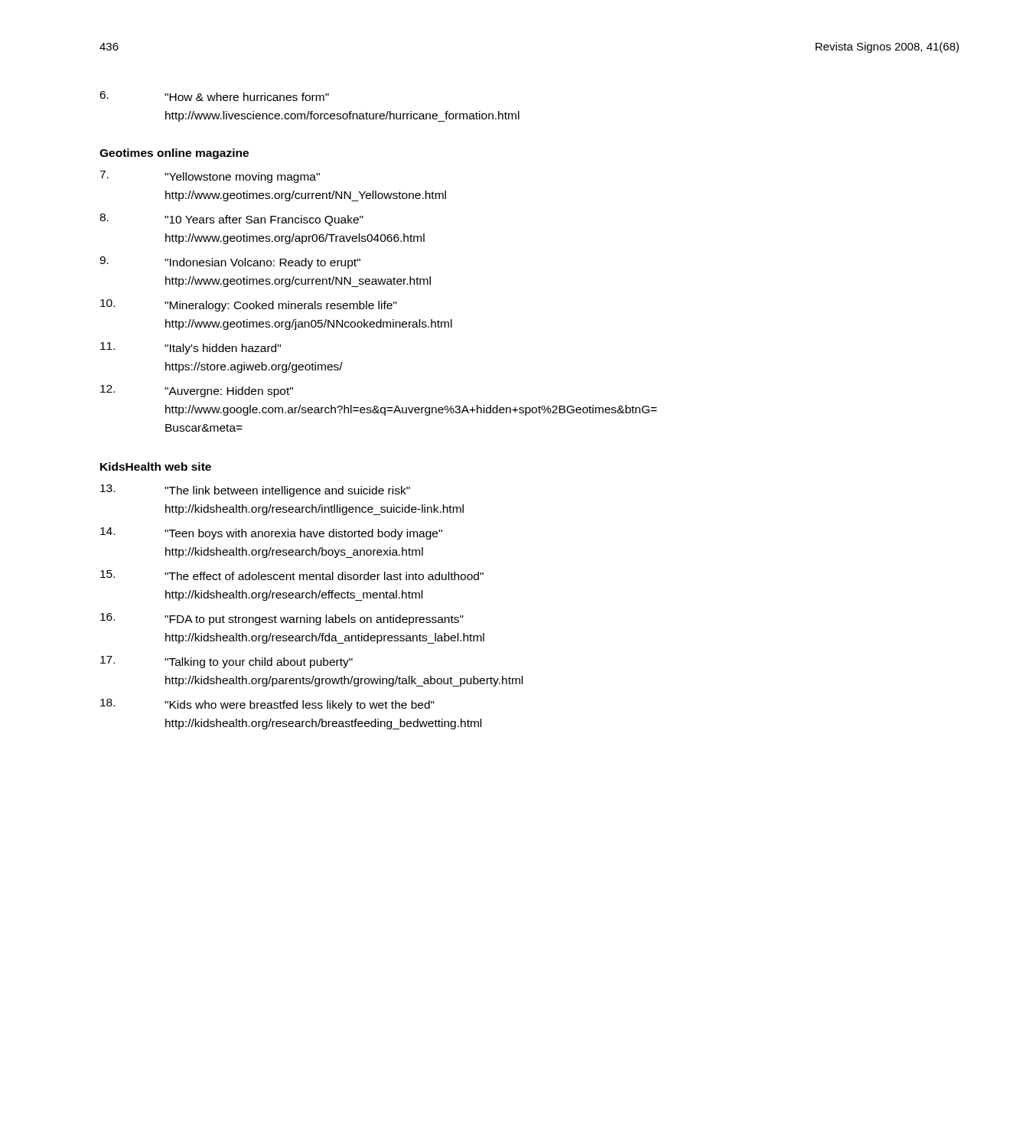Viewport: 1036px width, 1148px height.
Task: Locate the list item that reads "9. "Indonesian Volcano: Ready to erupt" http://www.geotimes.org/current/NN_seawater.html"
Action: 230,263
